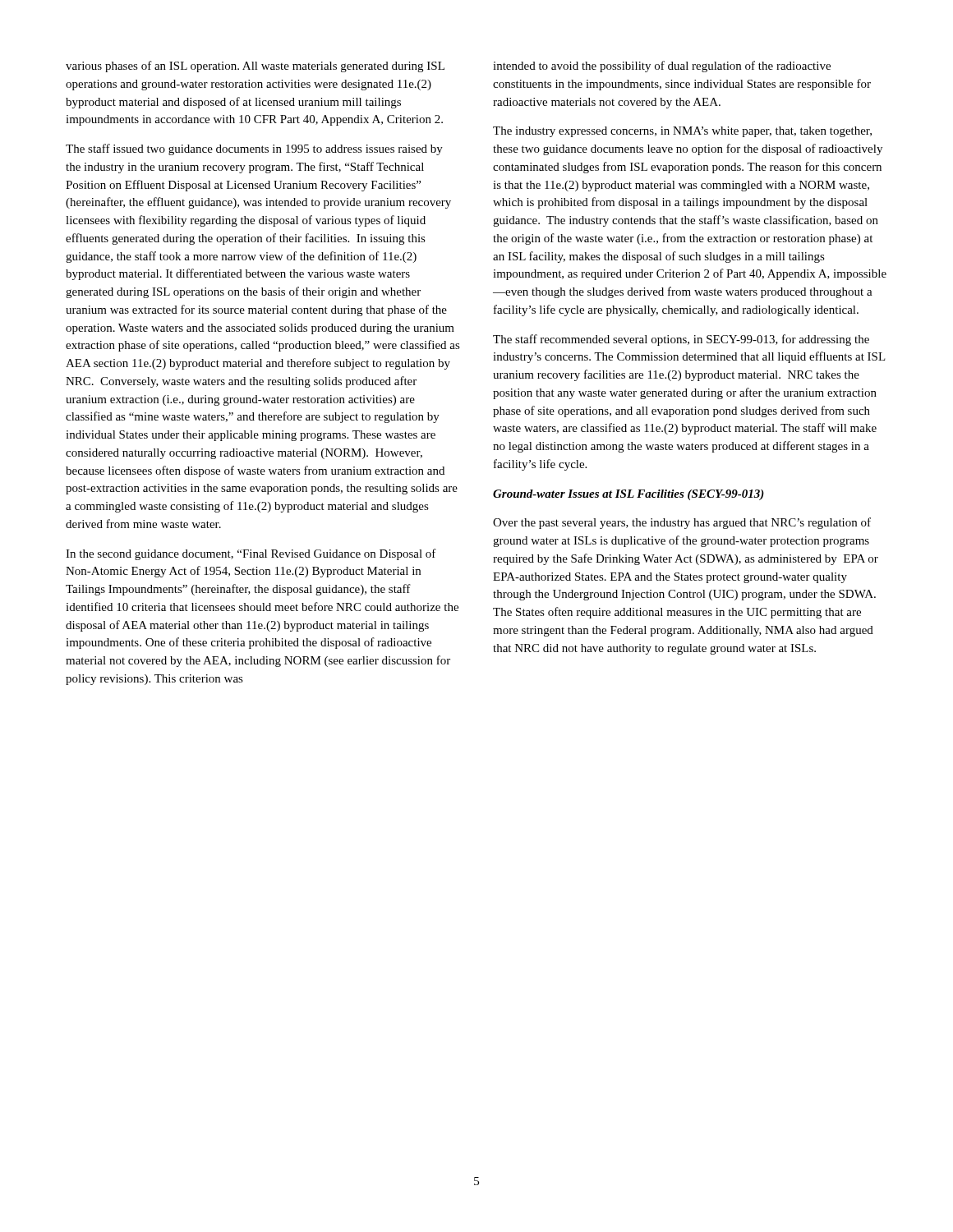Find the block on this page that starts "The industry expressed concerns, in NMA’s"

click(690, 221)
